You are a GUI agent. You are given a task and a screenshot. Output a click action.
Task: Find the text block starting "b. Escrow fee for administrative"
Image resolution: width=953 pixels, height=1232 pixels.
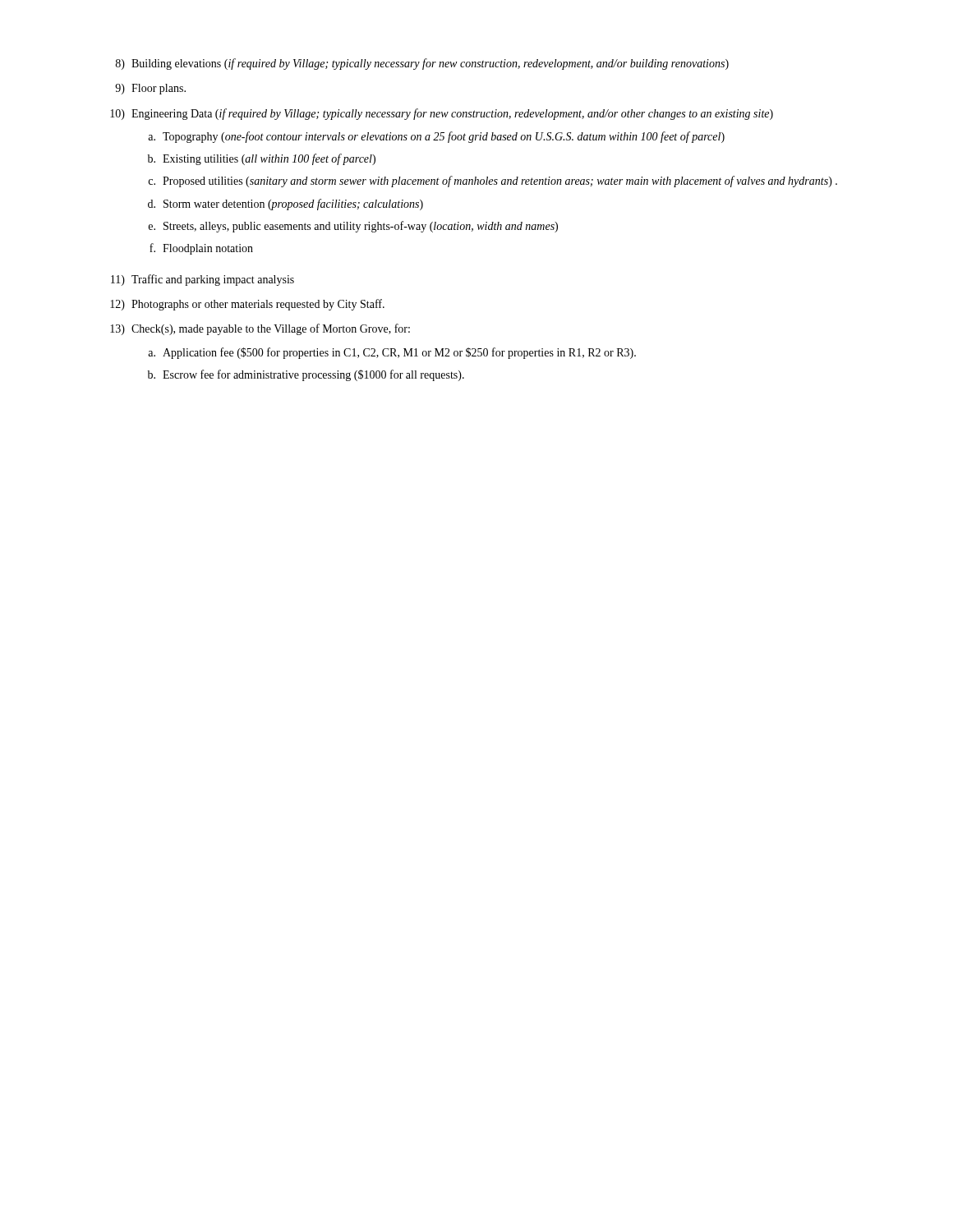click(306, 375)
